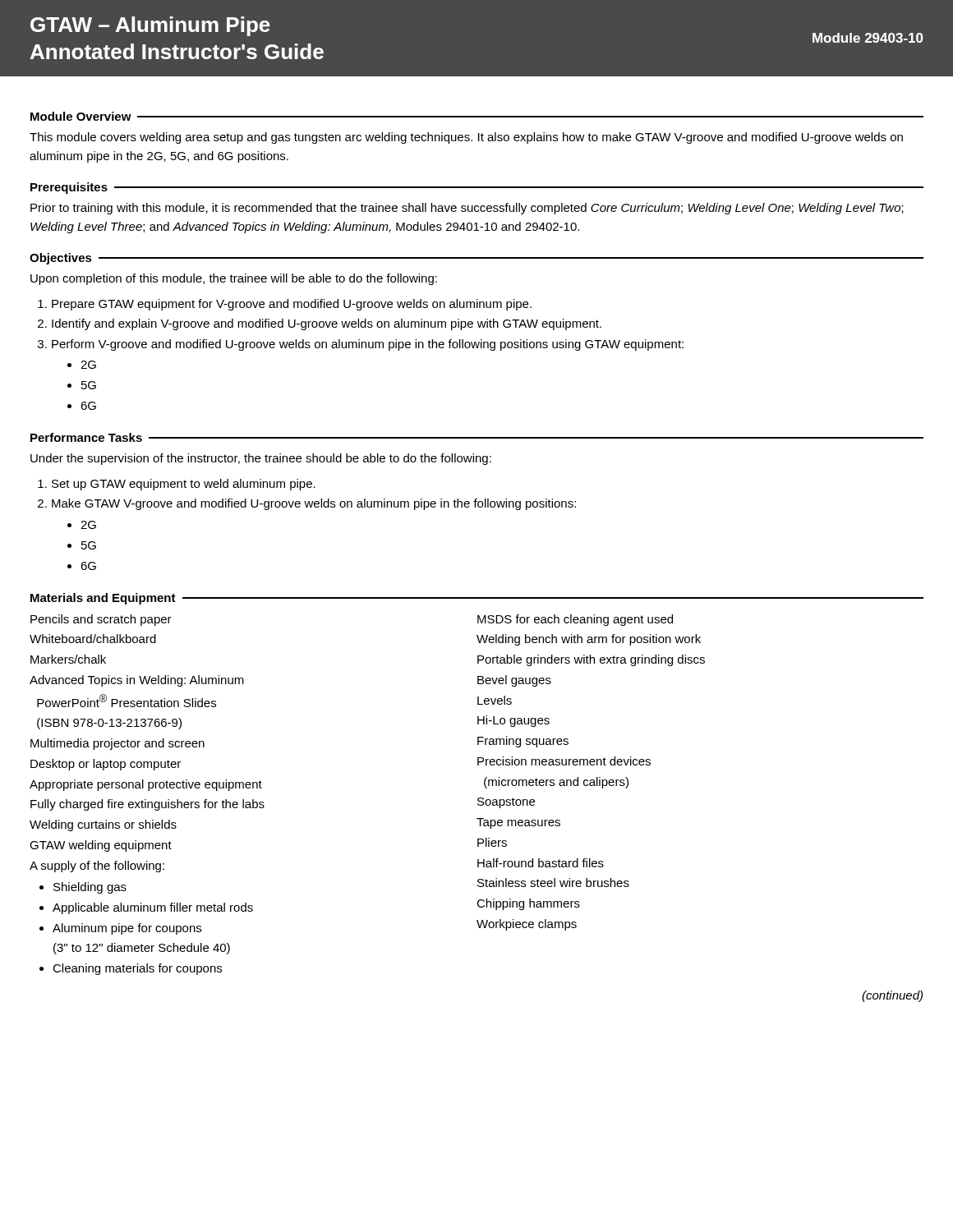The height and width of the screenshot is (1232, 953).
Task: Find "Tape measures" on this page
Action: pos(519,822)
